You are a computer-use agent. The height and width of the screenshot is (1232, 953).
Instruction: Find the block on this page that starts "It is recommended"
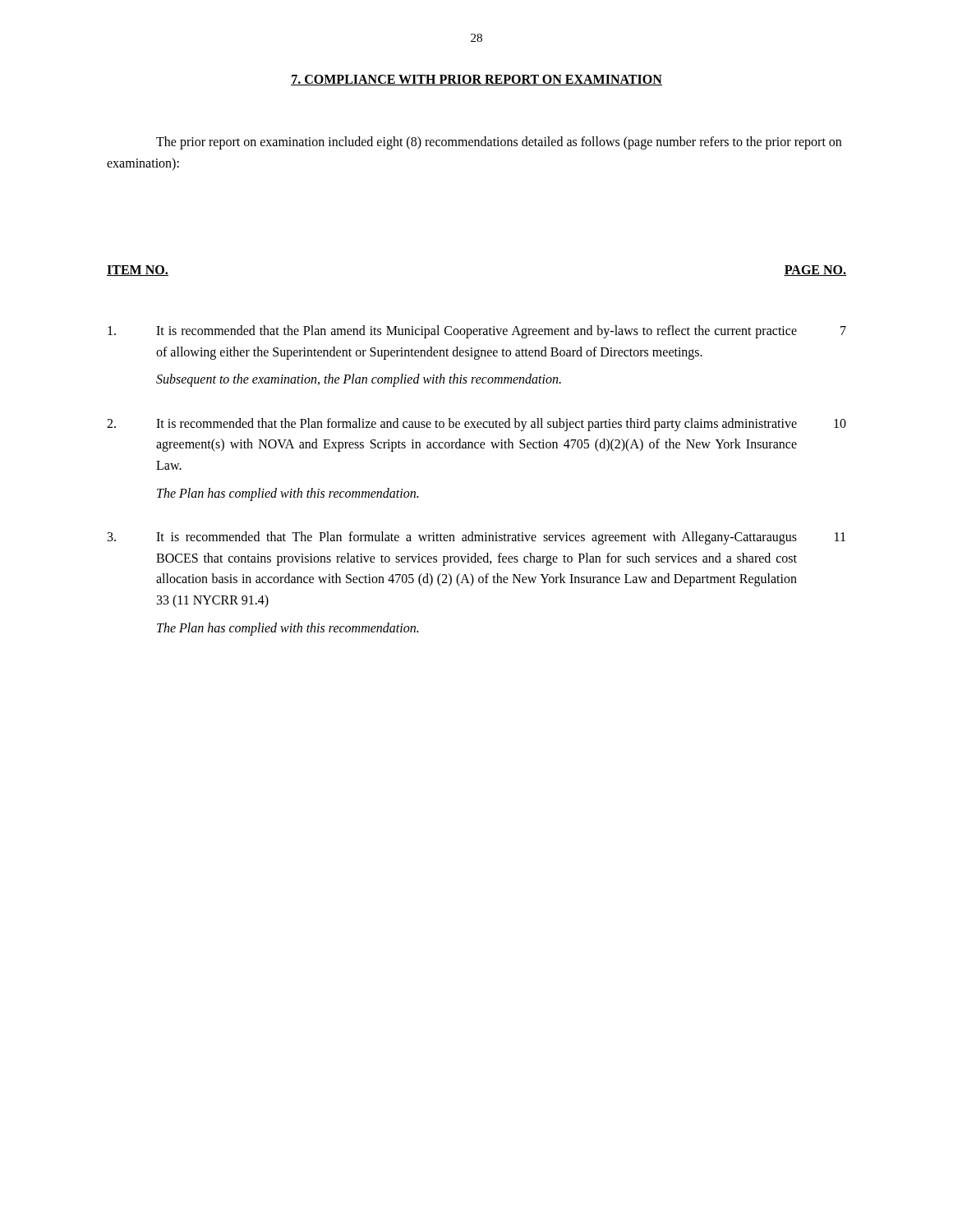[476, 355]
